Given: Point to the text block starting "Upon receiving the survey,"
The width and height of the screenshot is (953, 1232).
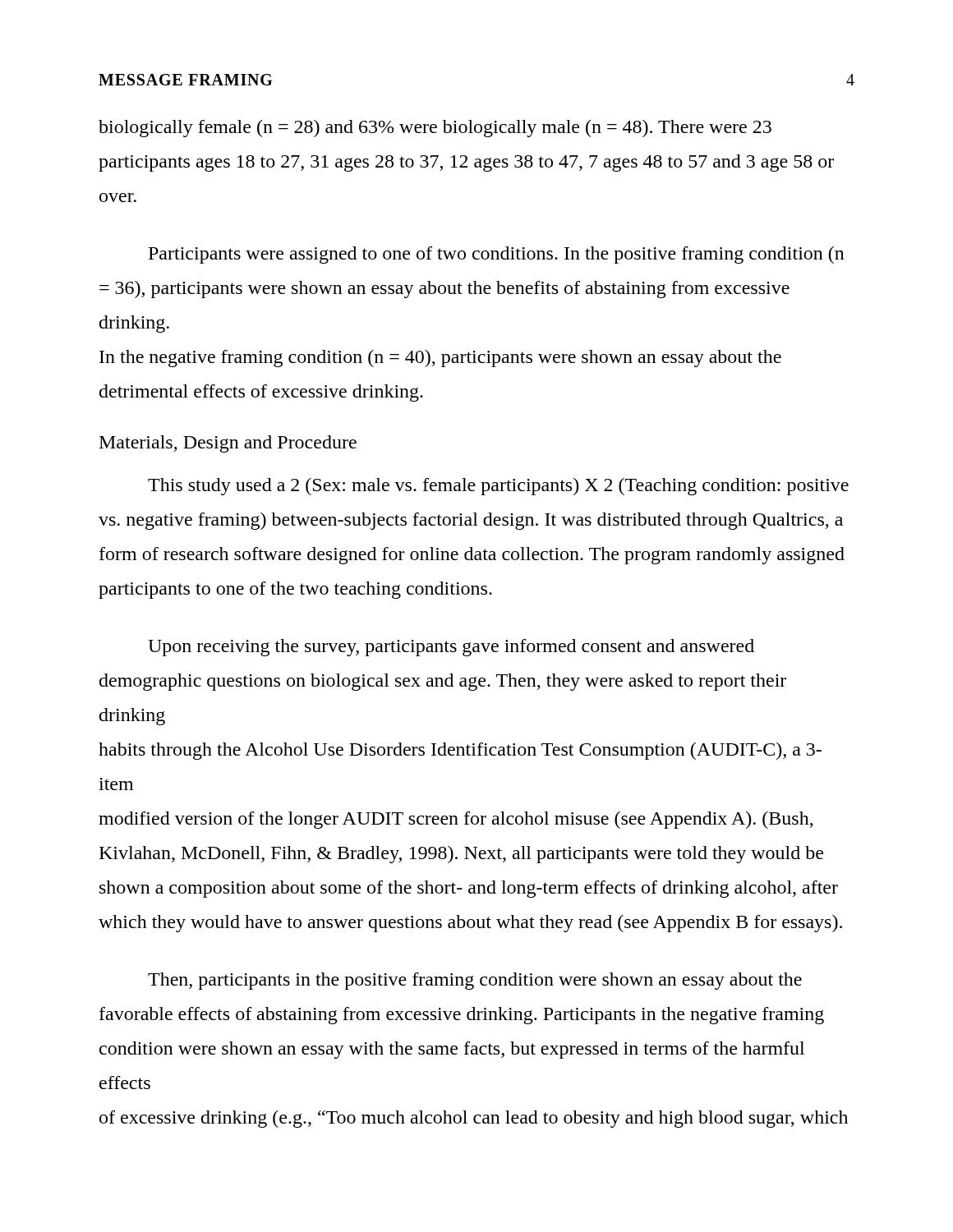Looking at the screenshot, I should point(451,648).
